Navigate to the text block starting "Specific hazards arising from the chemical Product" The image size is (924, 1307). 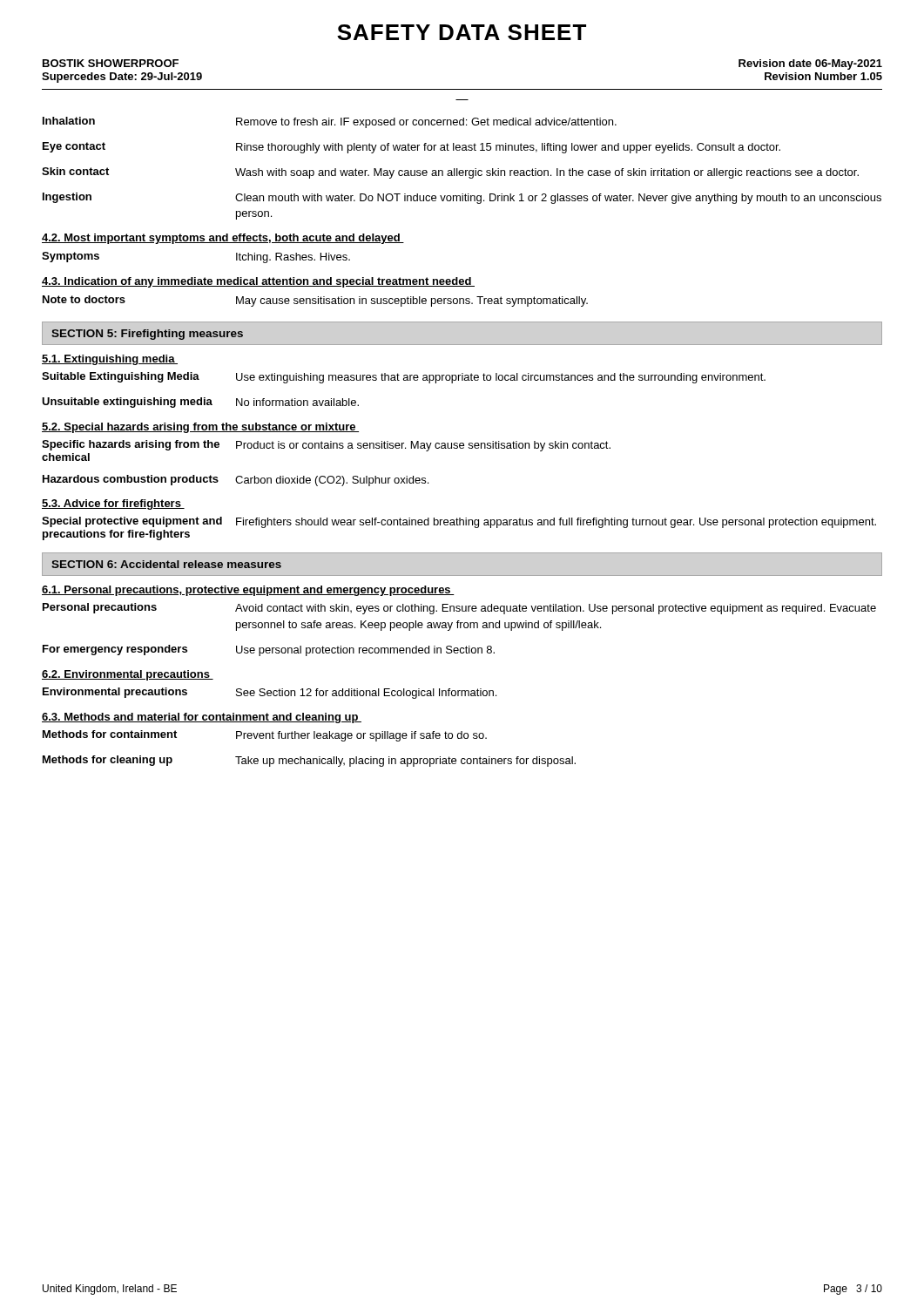462,450
